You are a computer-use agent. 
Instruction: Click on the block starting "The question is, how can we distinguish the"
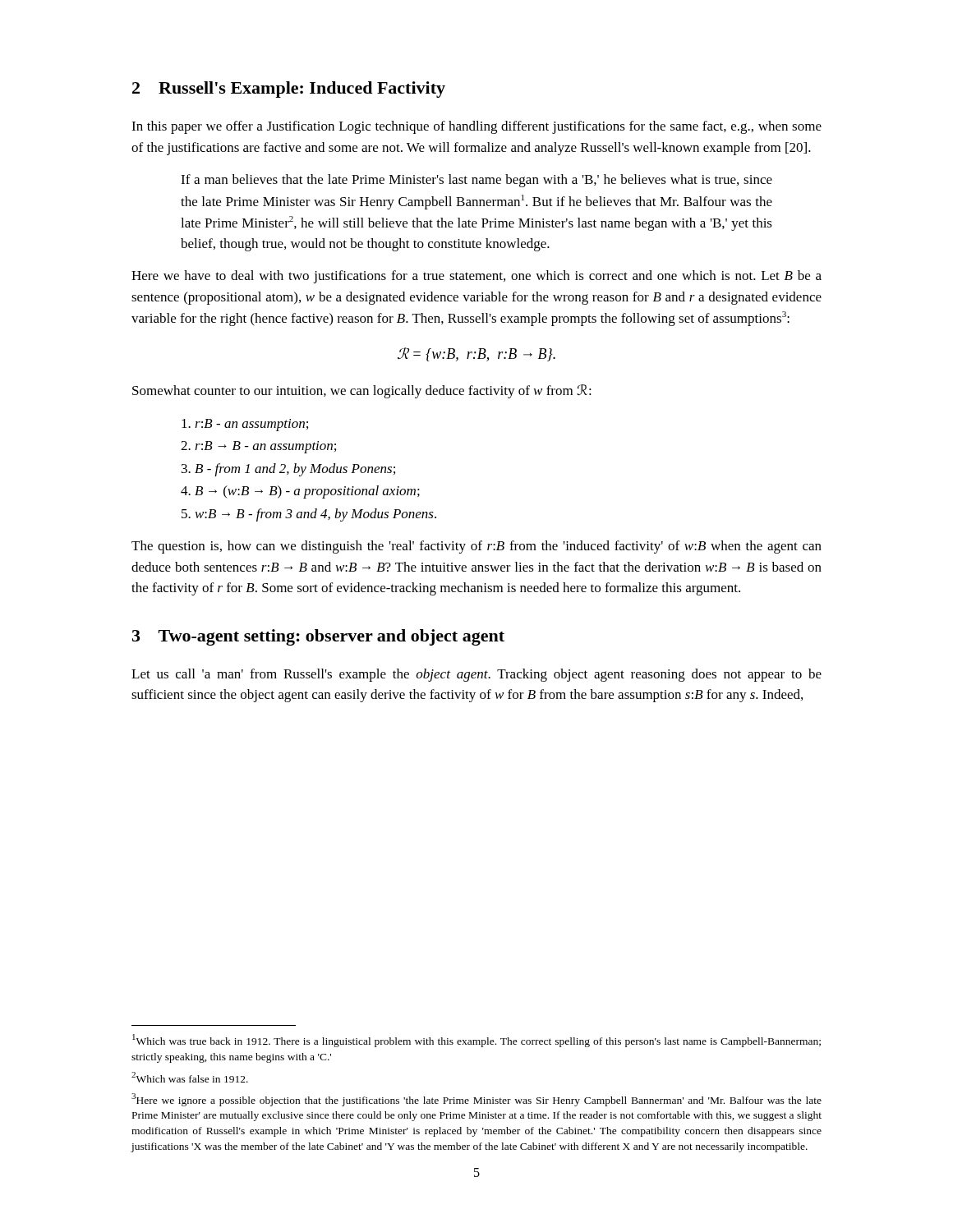(x=476, y=567)
